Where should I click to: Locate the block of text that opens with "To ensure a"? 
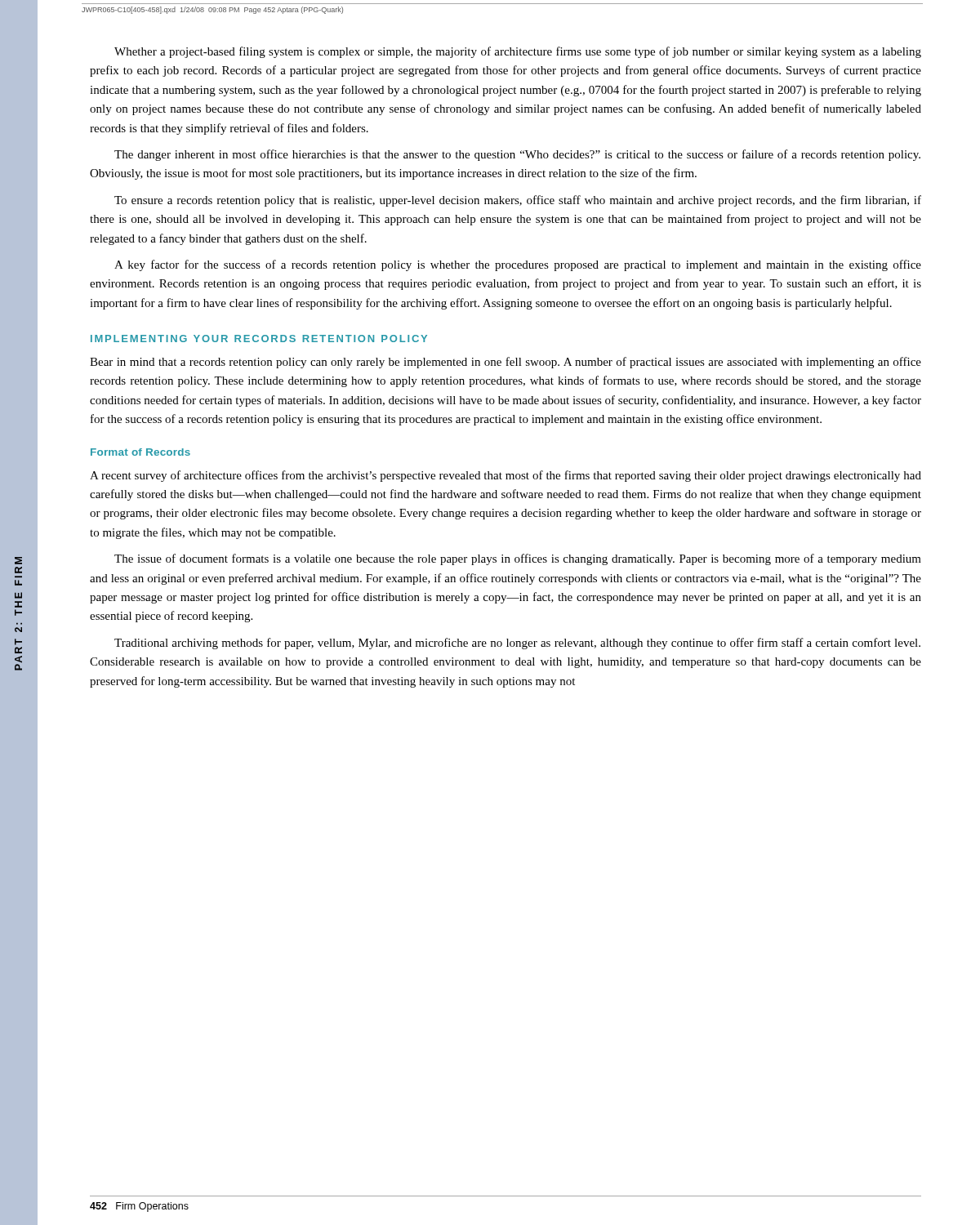[506, 220]
